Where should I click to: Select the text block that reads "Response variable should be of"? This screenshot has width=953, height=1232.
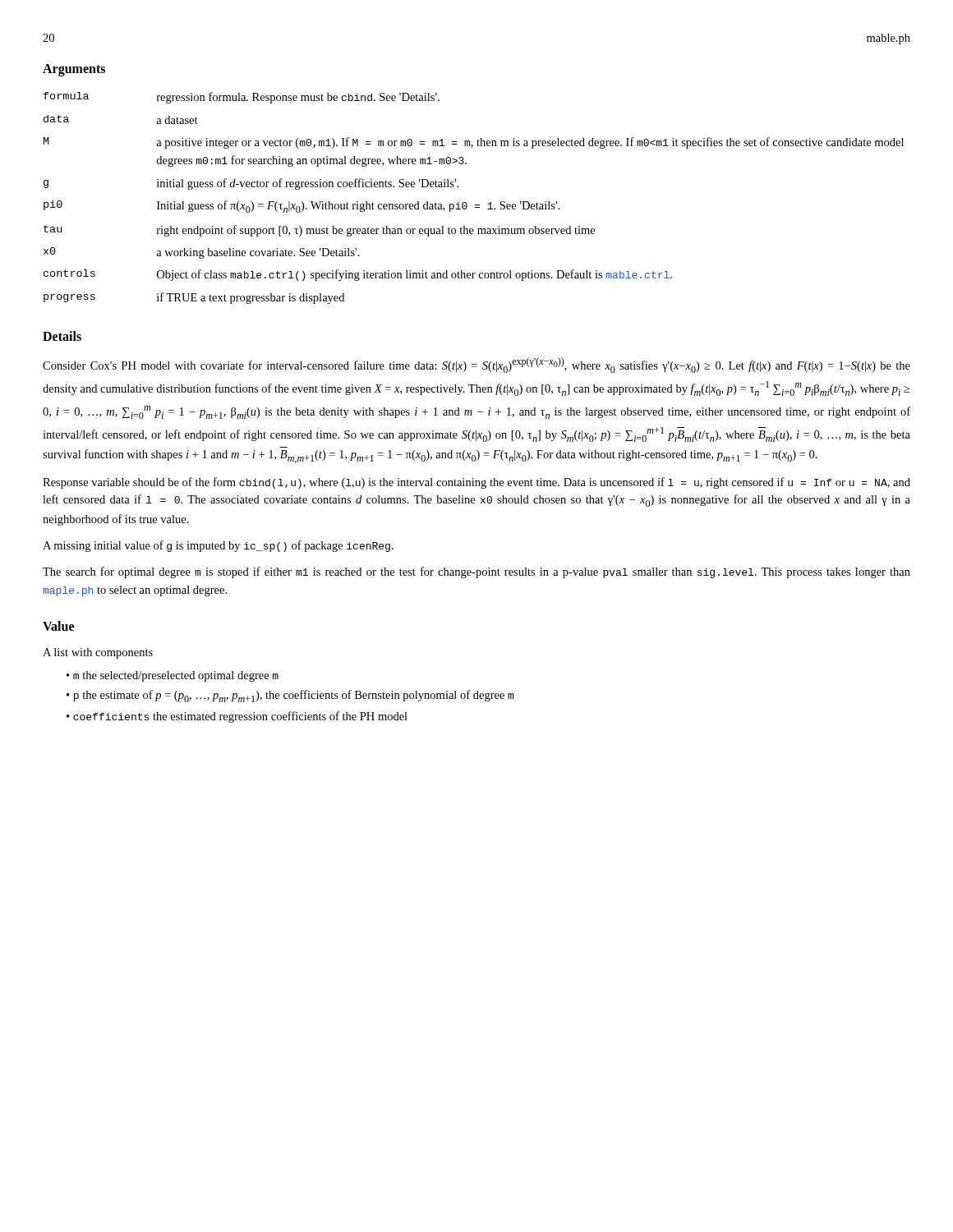tap(476, 501)
